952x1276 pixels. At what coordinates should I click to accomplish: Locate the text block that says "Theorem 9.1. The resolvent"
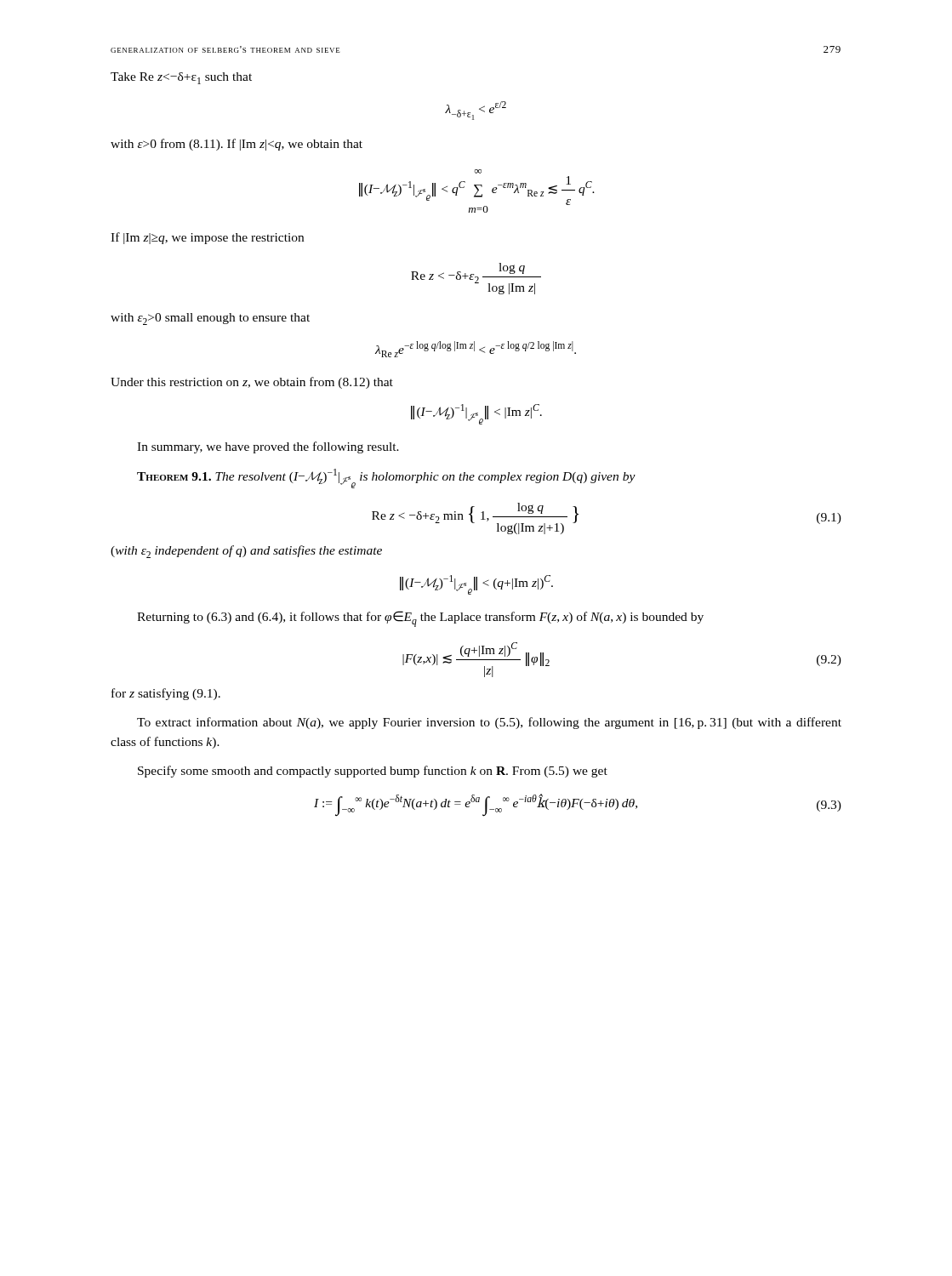476,478
